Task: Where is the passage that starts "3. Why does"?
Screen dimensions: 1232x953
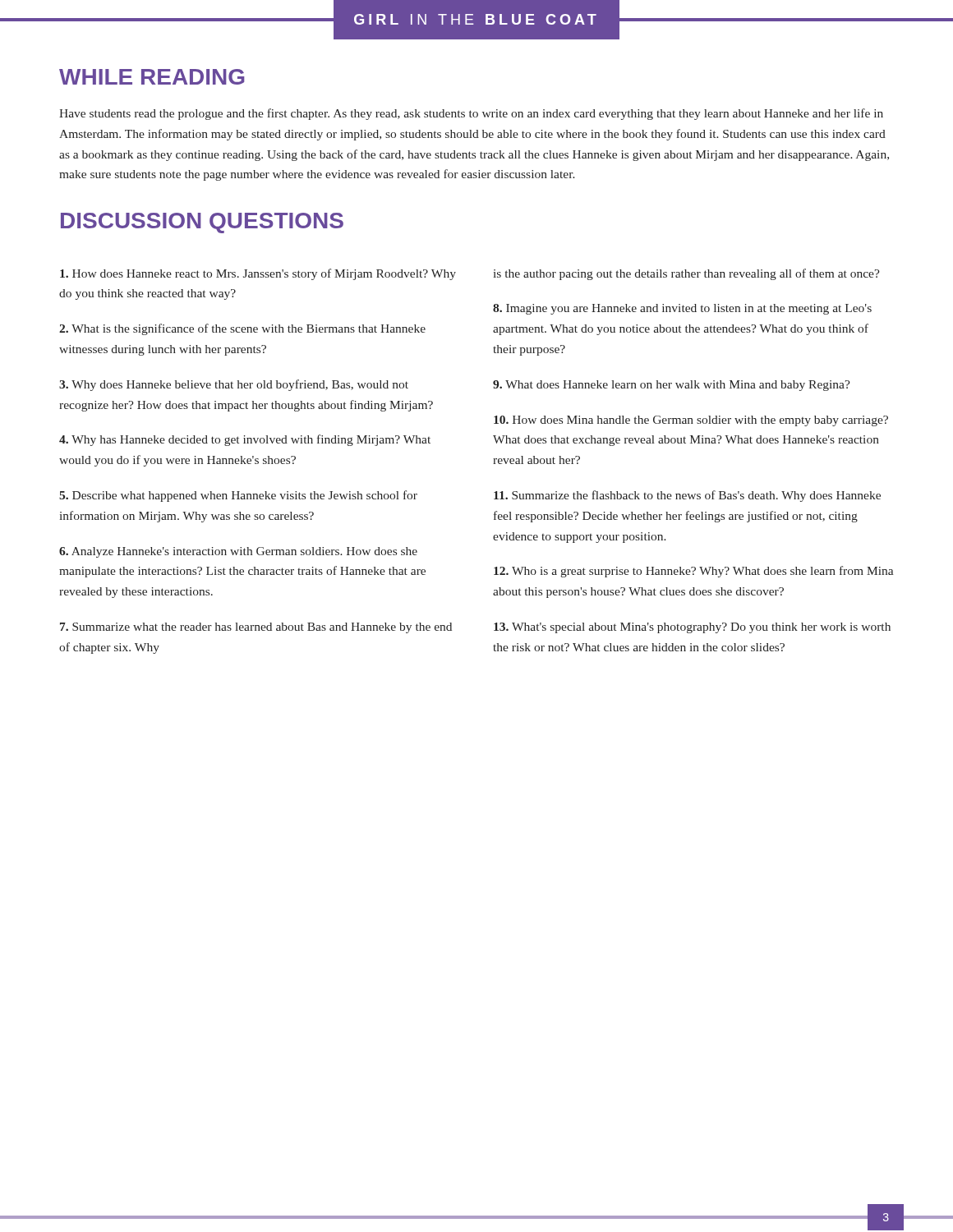Action: (x=260, y=395)
